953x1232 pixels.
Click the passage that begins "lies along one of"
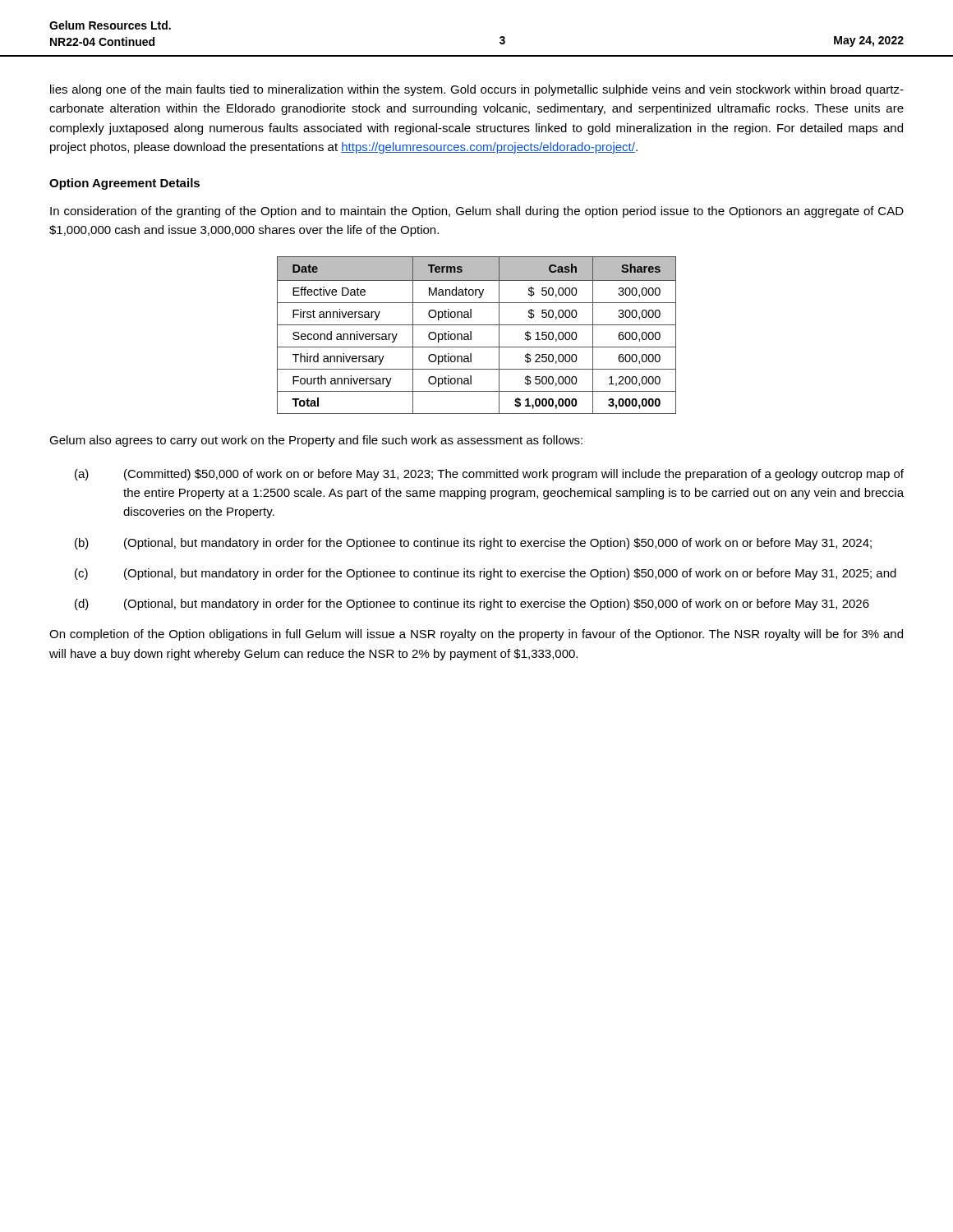[x=476, y=118]
